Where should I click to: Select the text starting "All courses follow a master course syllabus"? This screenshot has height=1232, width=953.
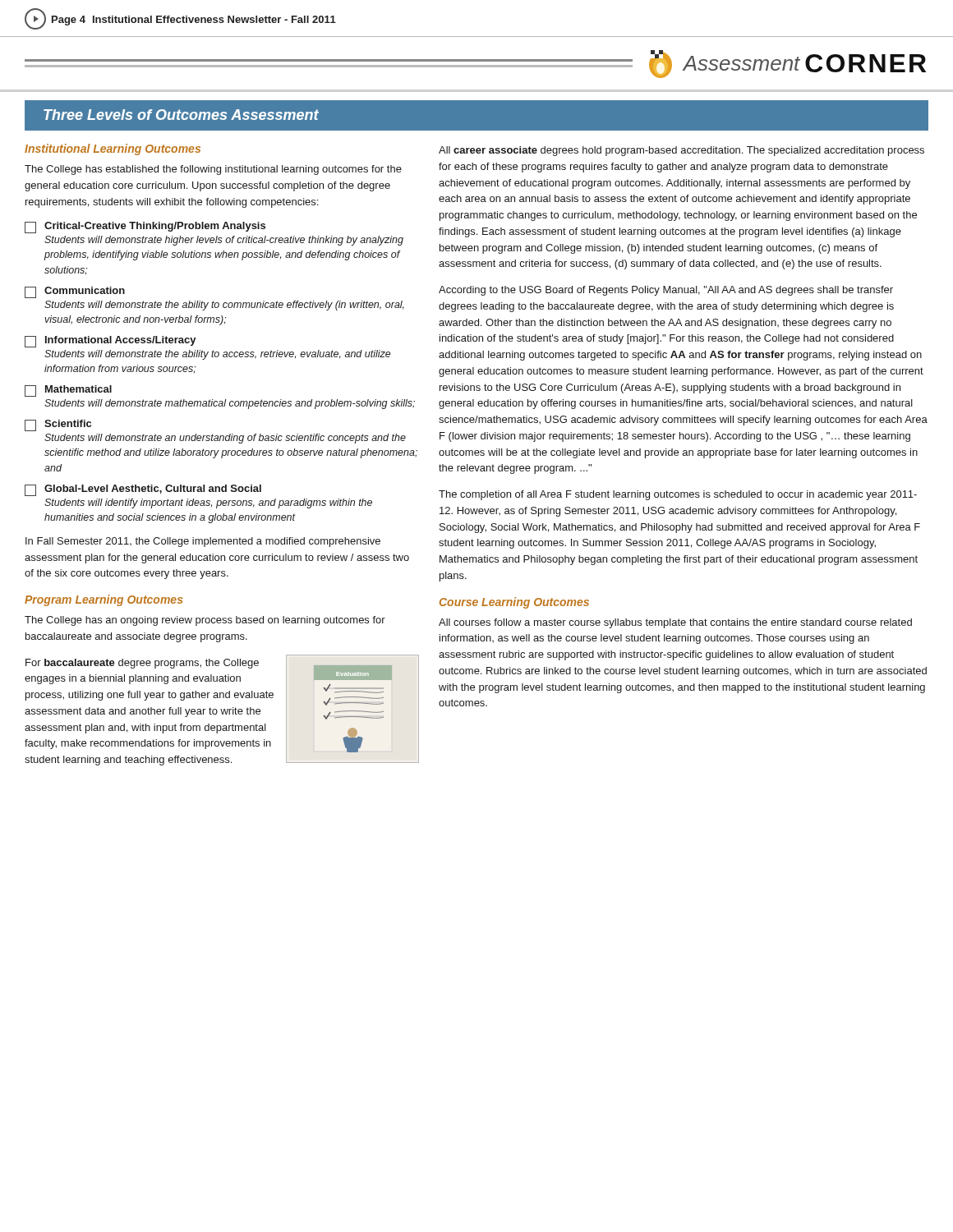683,662
